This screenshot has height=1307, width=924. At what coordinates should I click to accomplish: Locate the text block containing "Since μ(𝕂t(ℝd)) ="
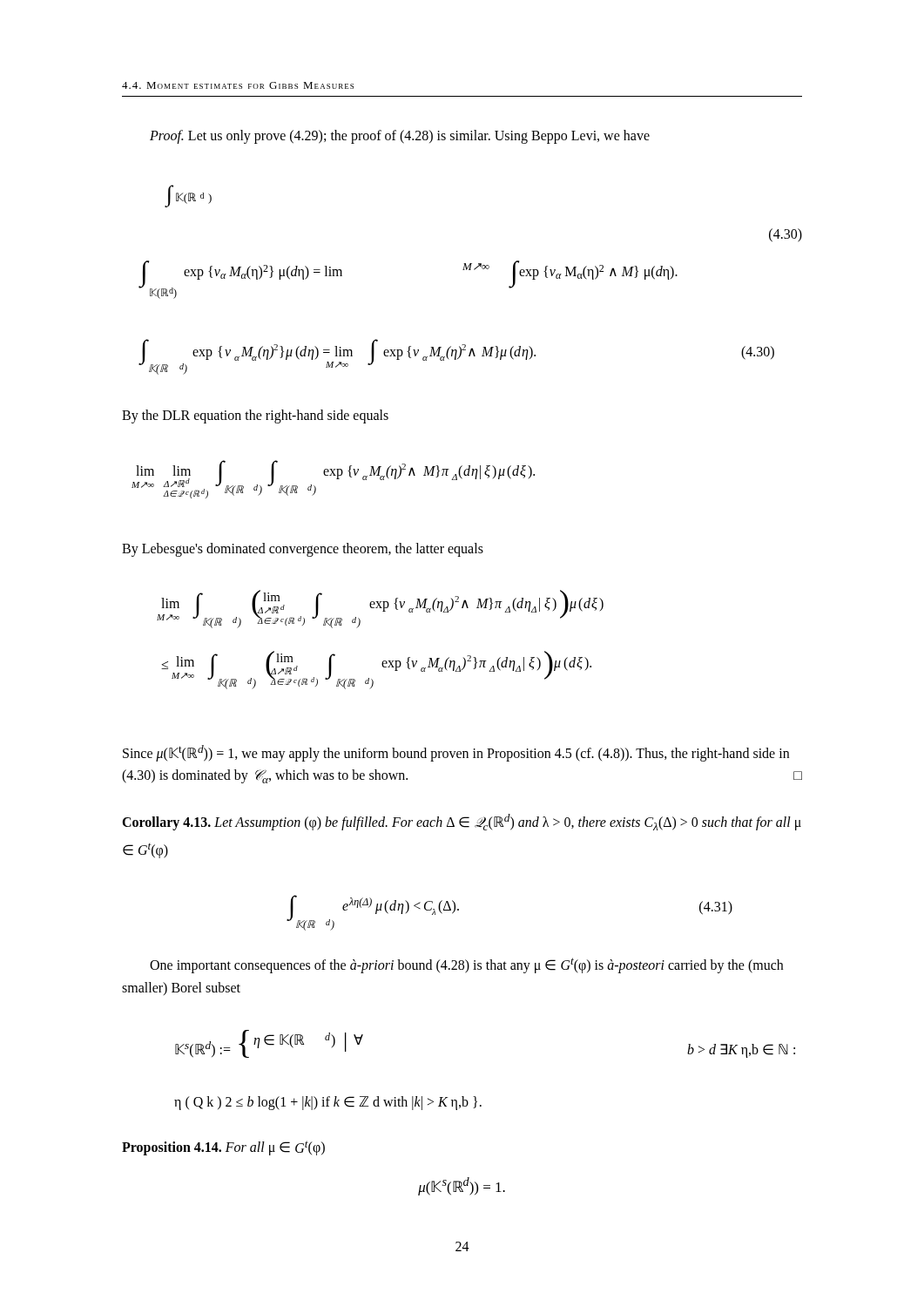click(x=462, y=764)
